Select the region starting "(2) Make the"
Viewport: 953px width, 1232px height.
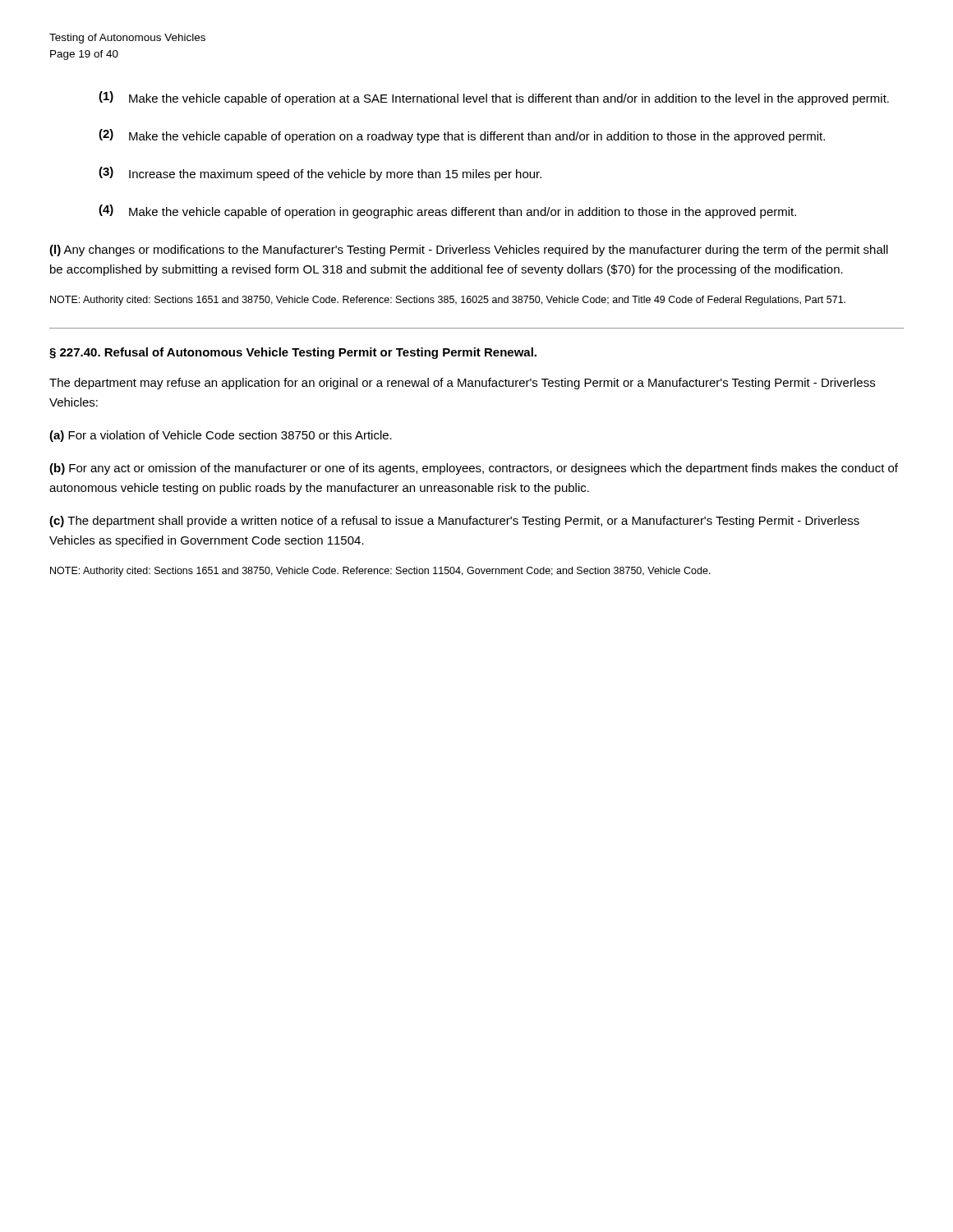pyautogui.click(x=462, y=136)
